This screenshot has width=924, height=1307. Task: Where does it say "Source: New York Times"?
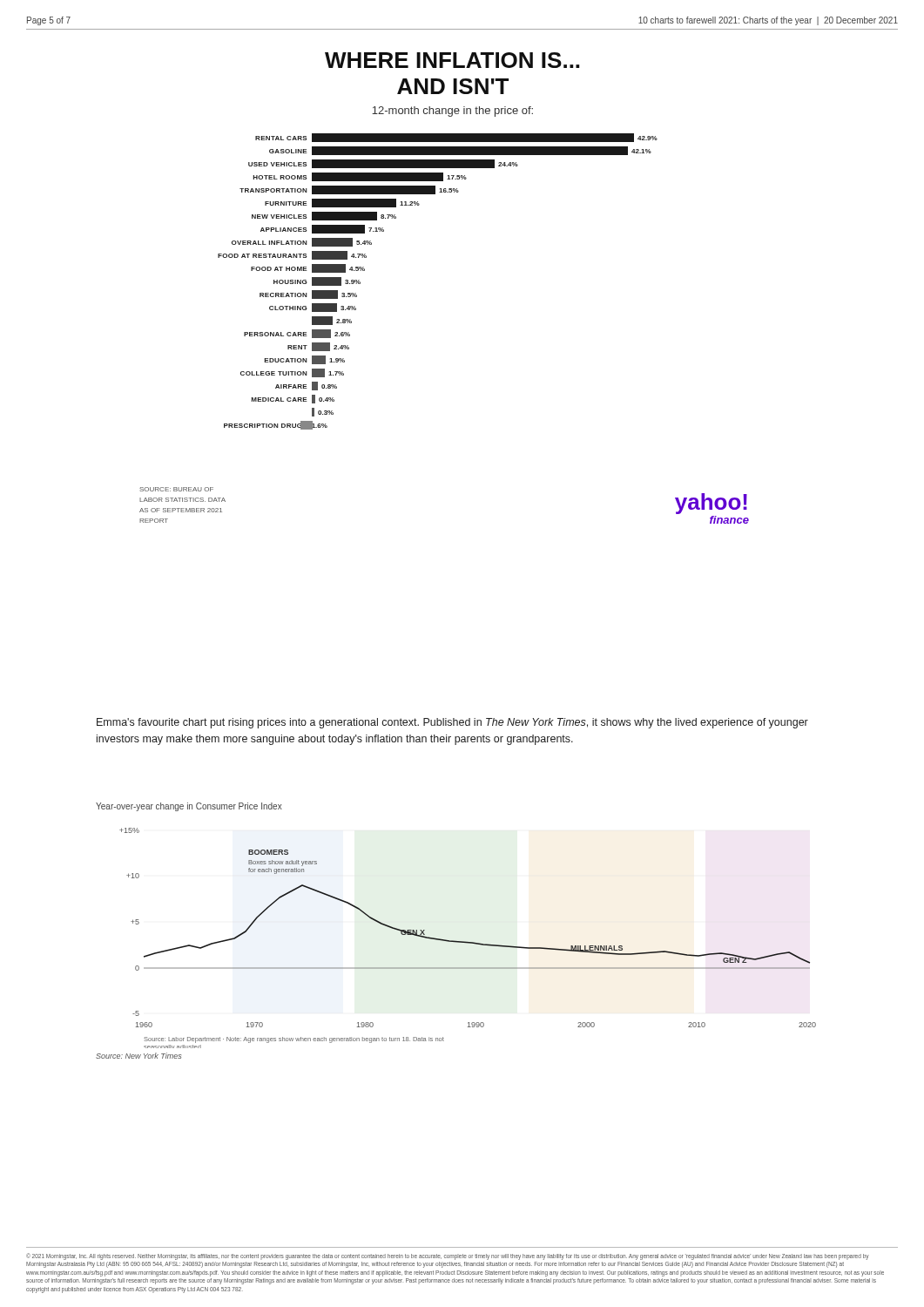(x=139, y=1056)
